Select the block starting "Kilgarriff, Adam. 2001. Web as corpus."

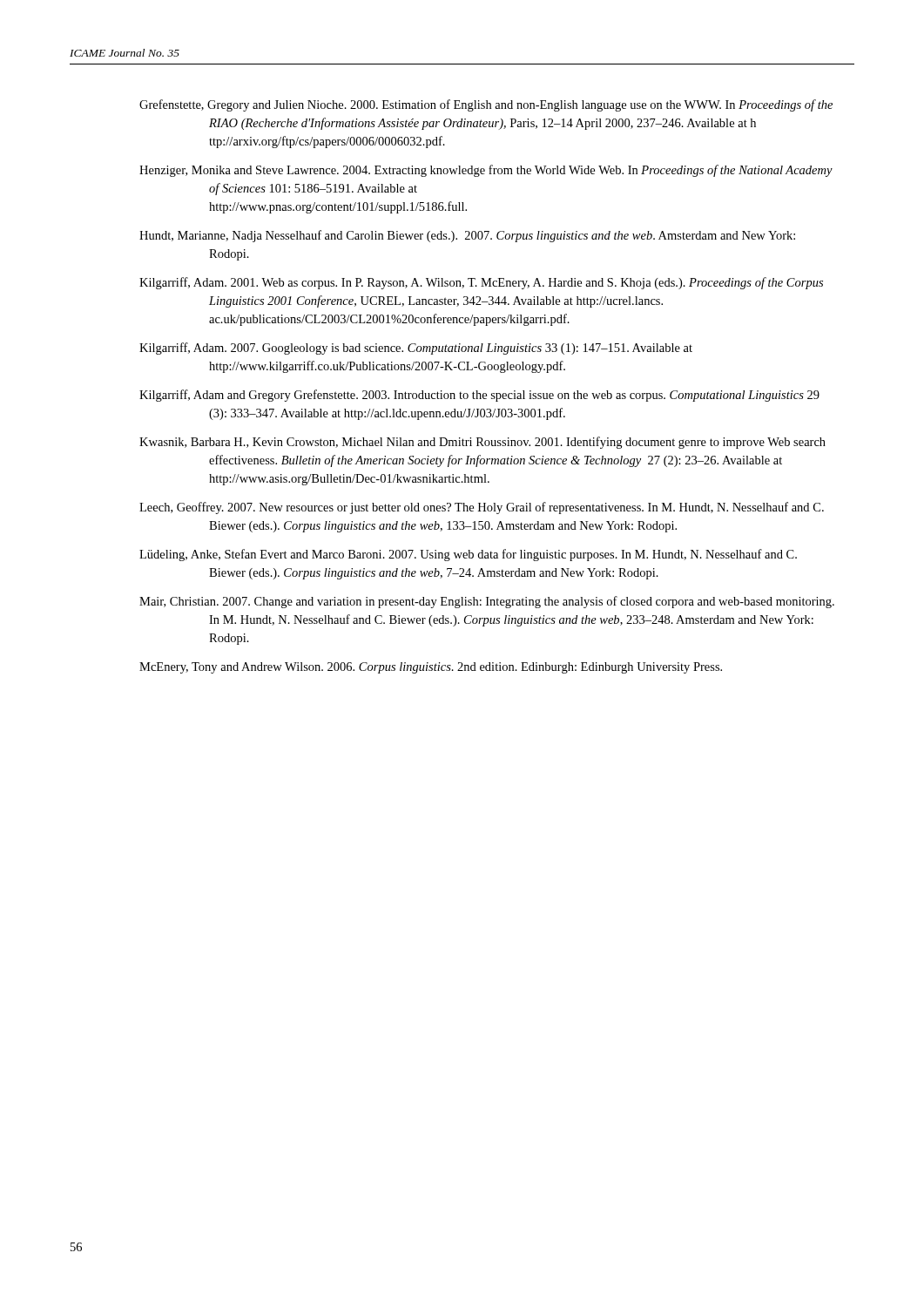(x=481, y=301)
